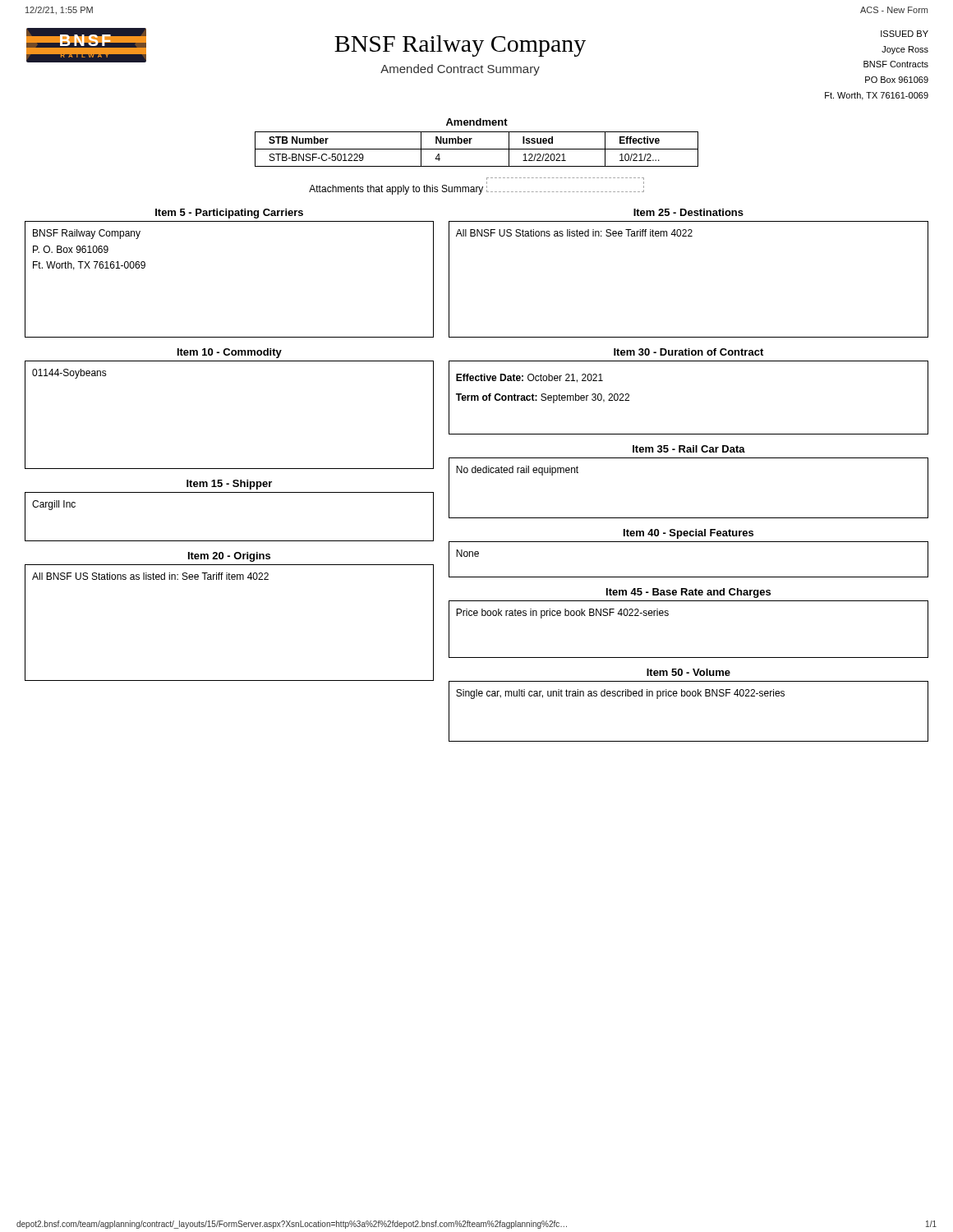This screenshot has height=1232, width=953.
Task: Where is the passage that starts "BNSF Railway Company P. O."?
Action: click(89, 249)
